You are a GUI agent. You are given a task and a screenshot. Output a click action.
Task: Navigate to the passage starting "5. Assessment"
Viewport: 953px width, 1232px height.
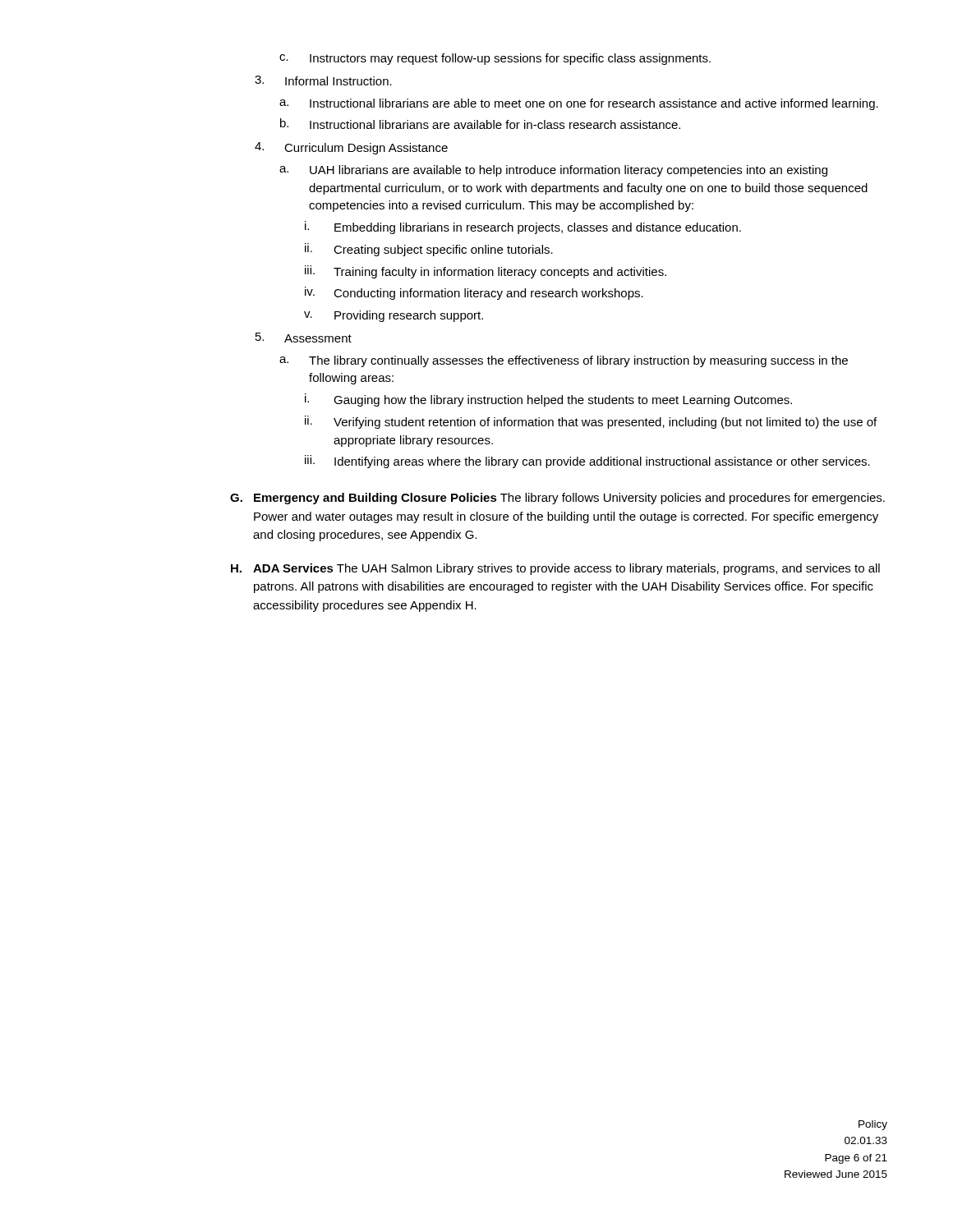pos(304,338)
